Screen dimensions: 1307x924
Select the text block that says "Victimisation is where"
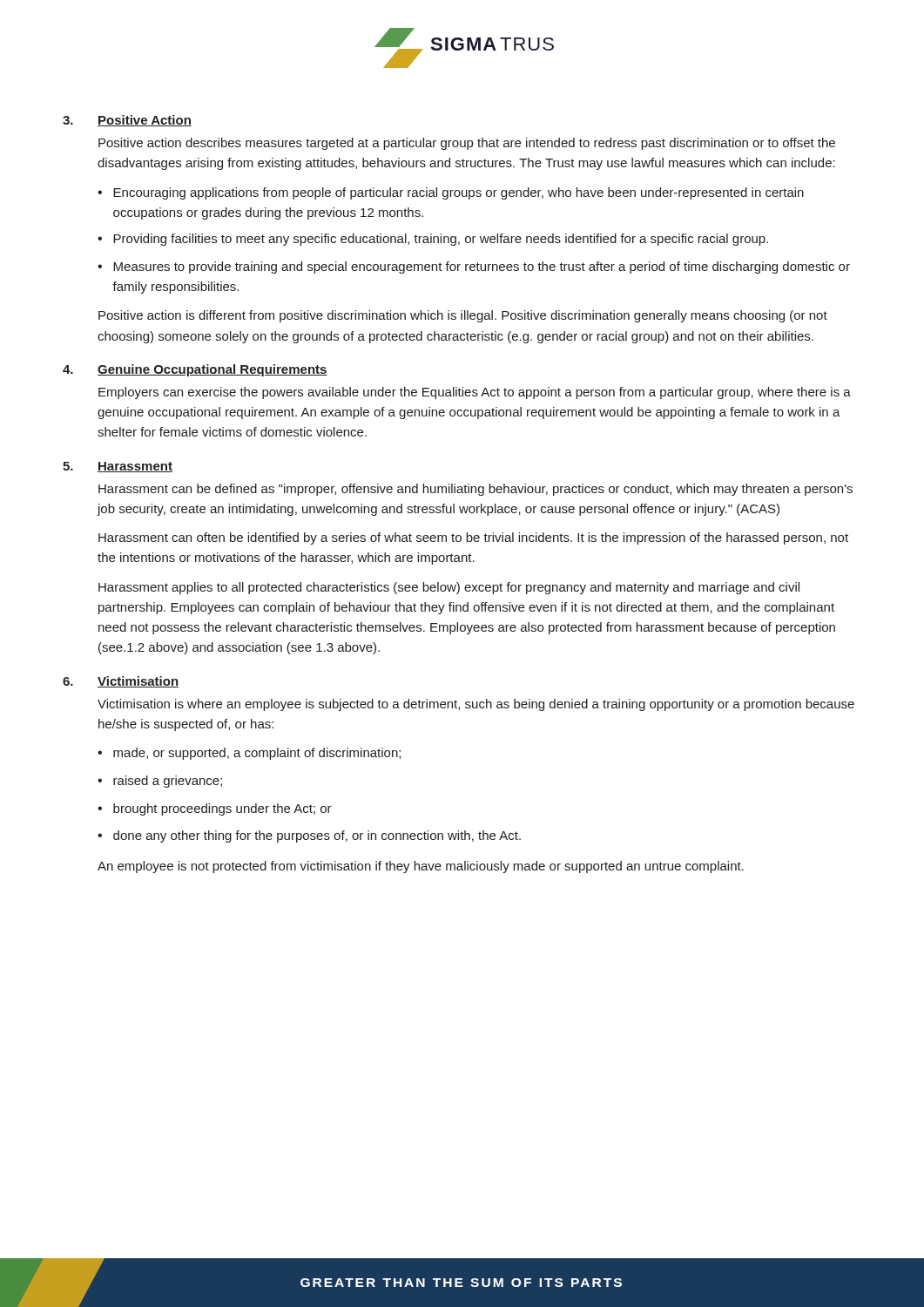(x=479, y=713)
